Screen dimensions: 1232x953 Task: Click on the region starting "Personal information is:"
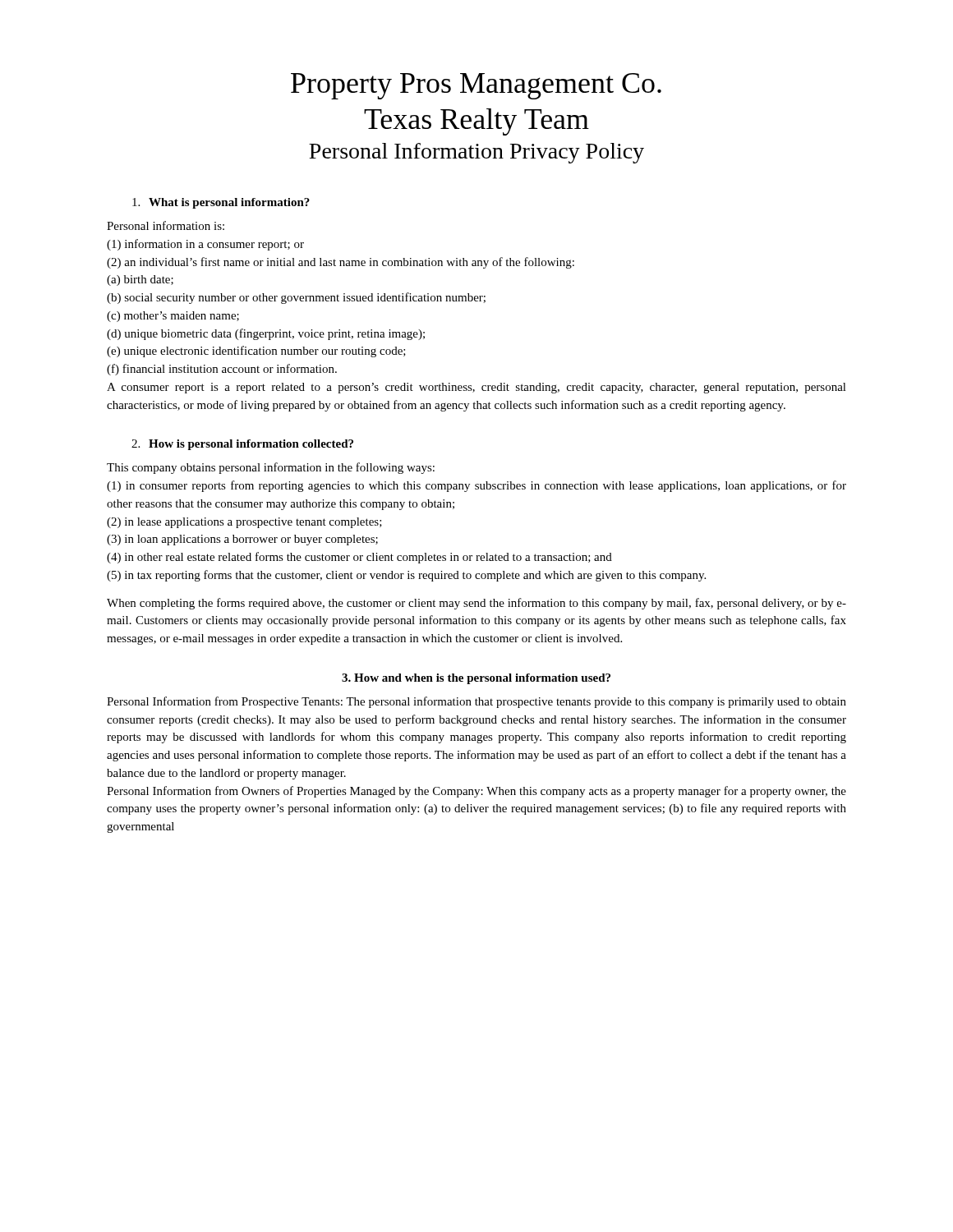pos(166,226)
